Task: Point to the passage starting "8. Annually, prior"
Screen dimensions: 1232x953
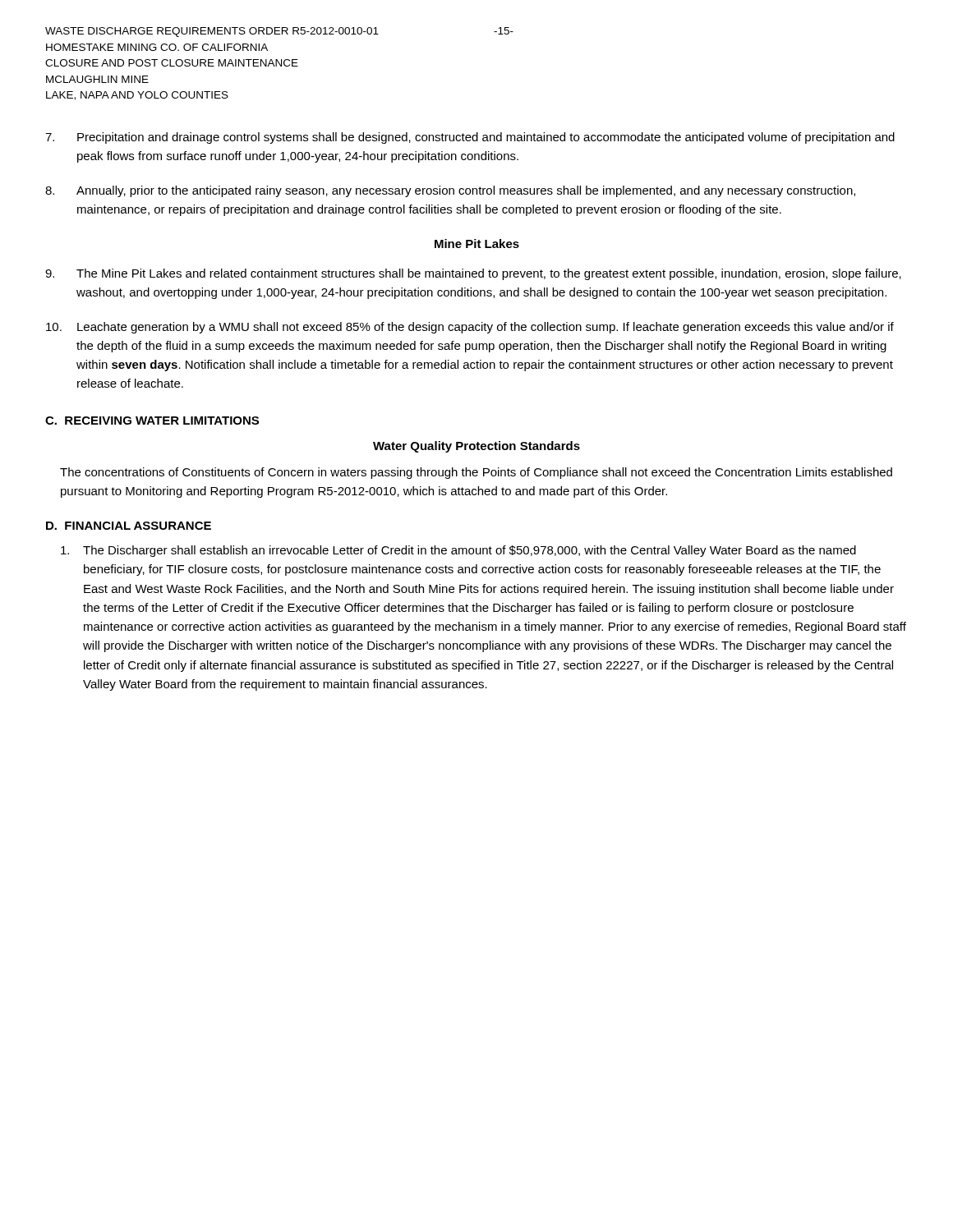Action: pos(476,199)
